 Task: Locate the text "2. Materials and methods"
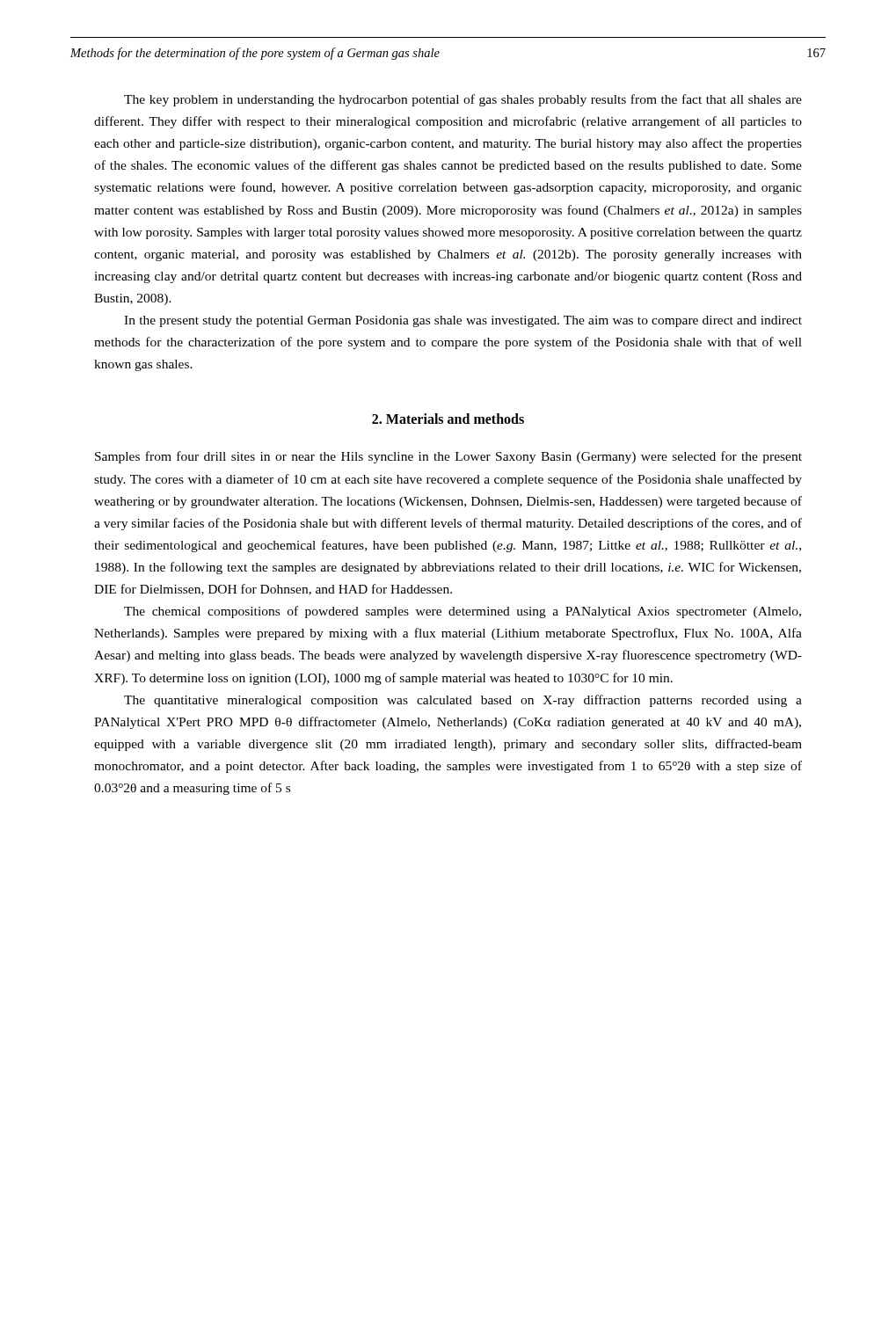click(x=448, y=419)
